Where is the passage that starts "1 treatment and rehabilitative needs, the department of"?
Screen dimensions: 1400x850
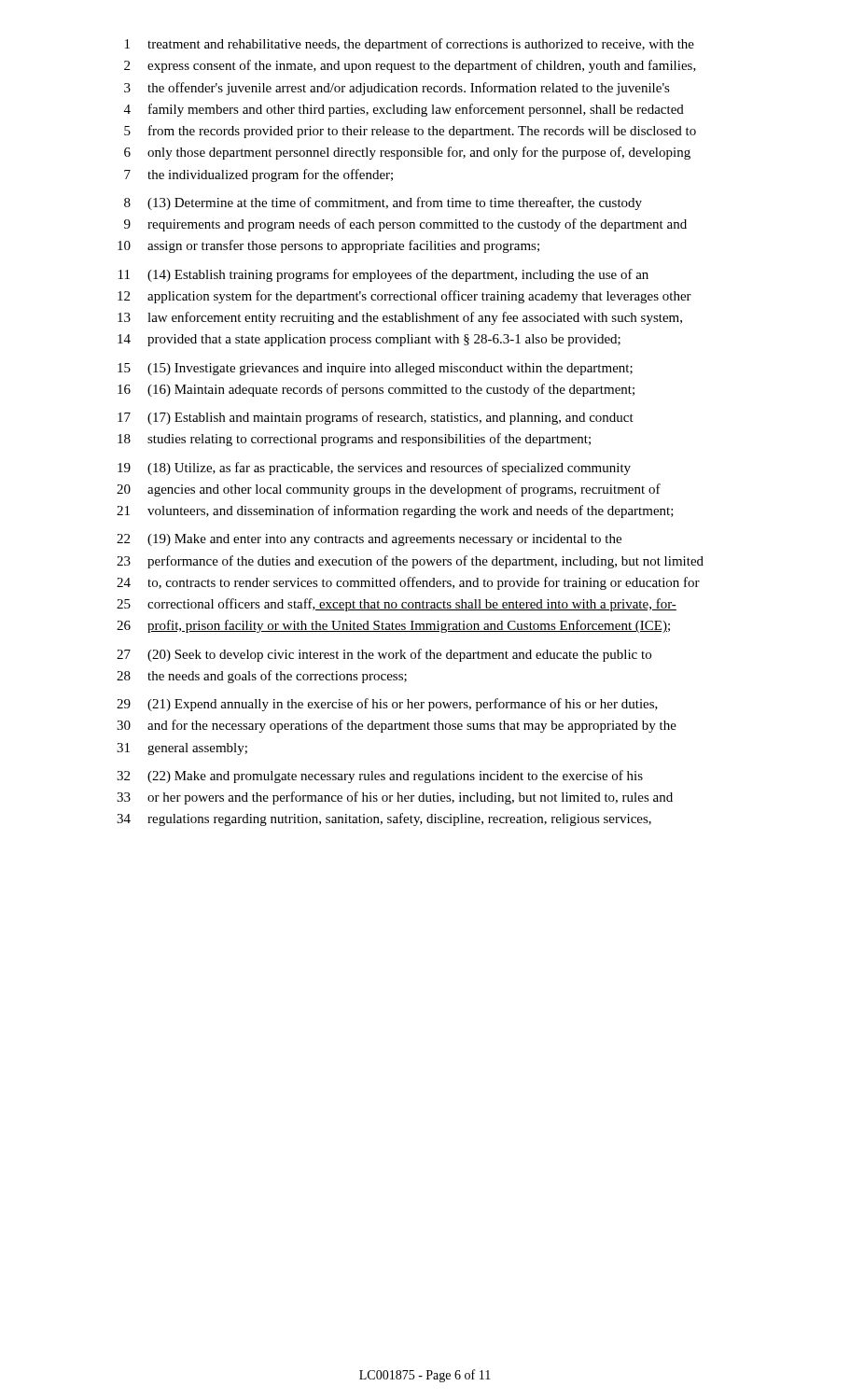(x=448, y=44)
